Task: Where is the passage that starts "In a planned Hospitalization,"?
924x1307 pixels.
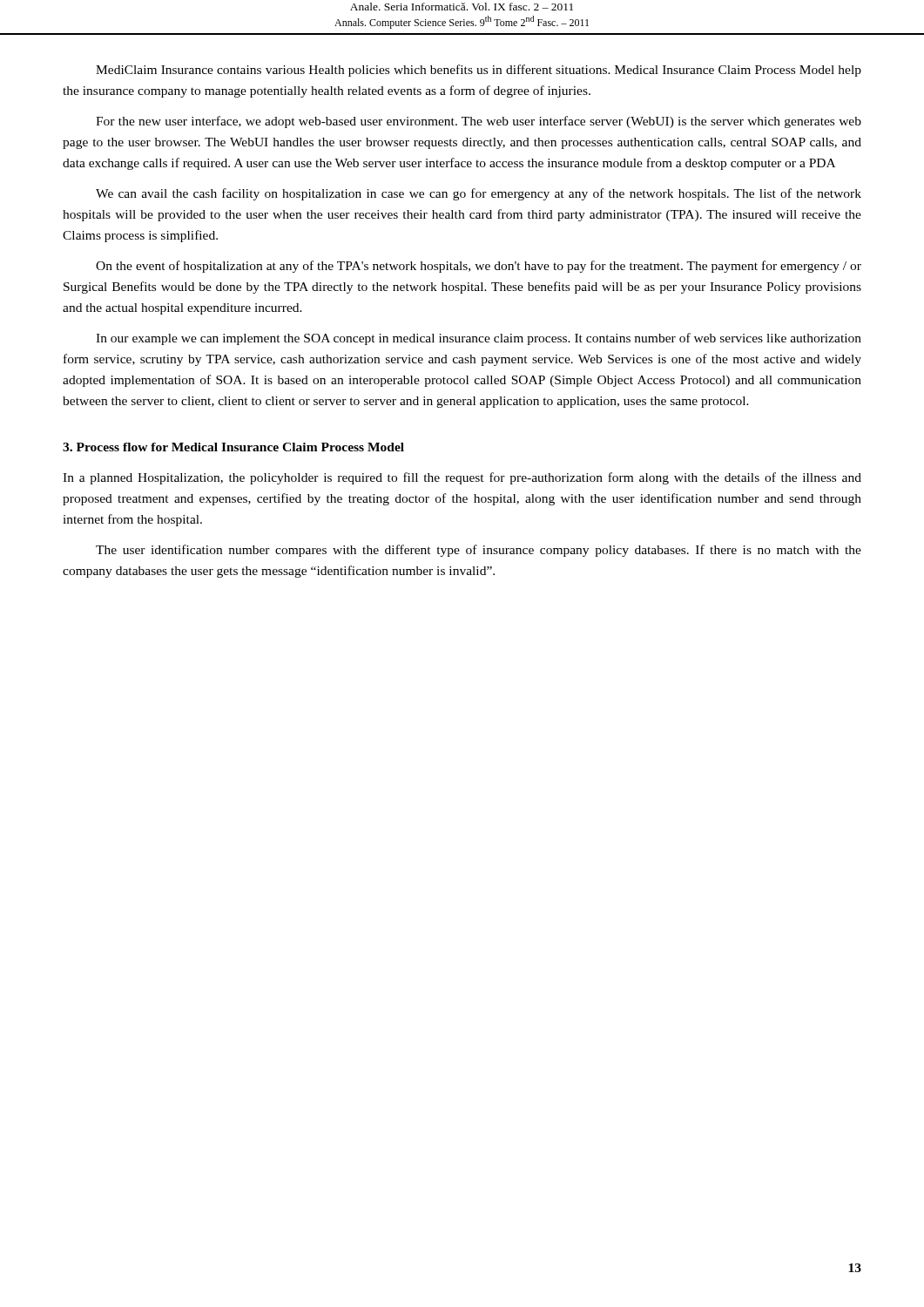Action: tap(462, 478)
